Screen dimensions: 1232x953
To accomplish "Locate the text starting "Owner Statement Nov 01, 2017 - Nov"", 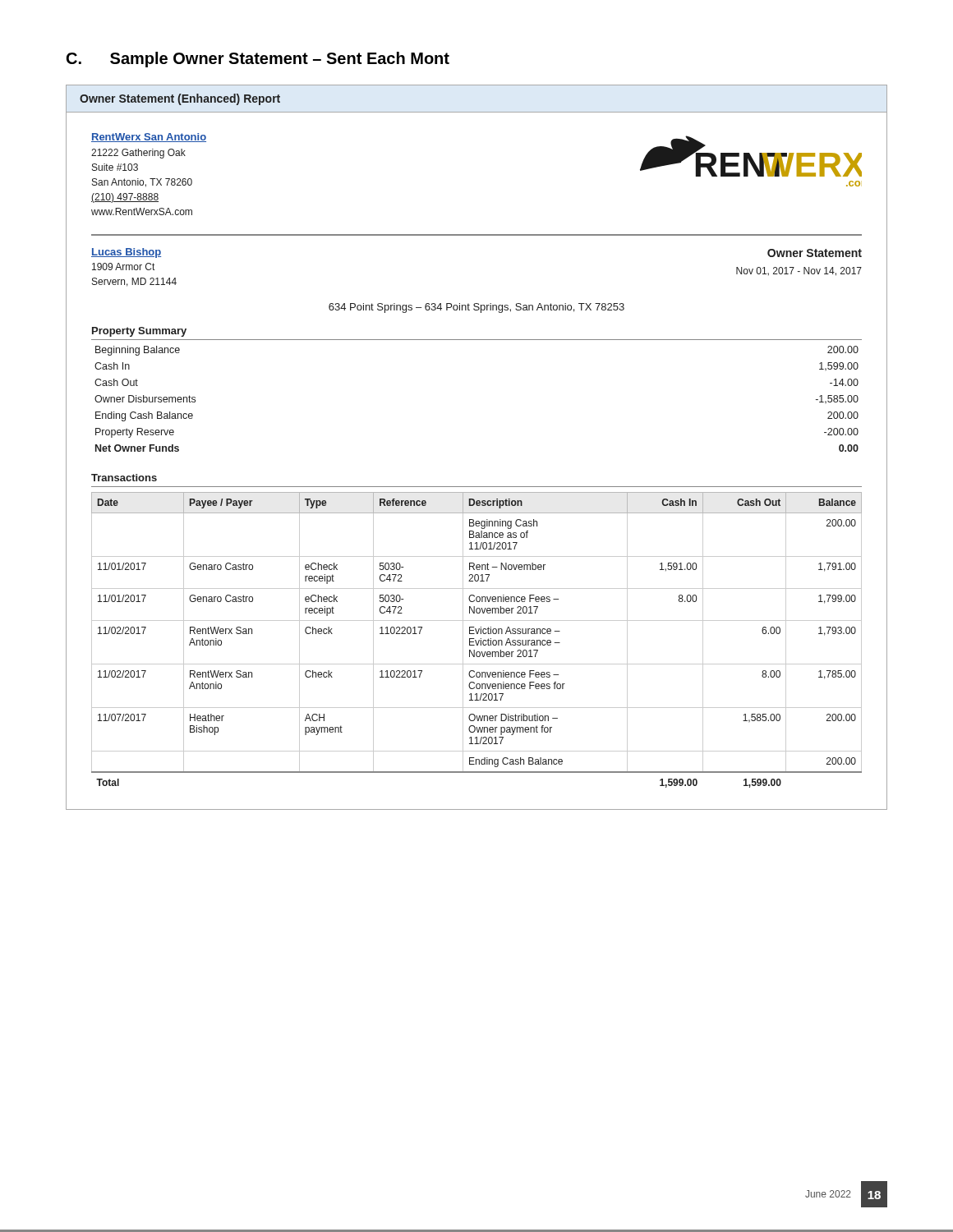I will click(799, 260).
